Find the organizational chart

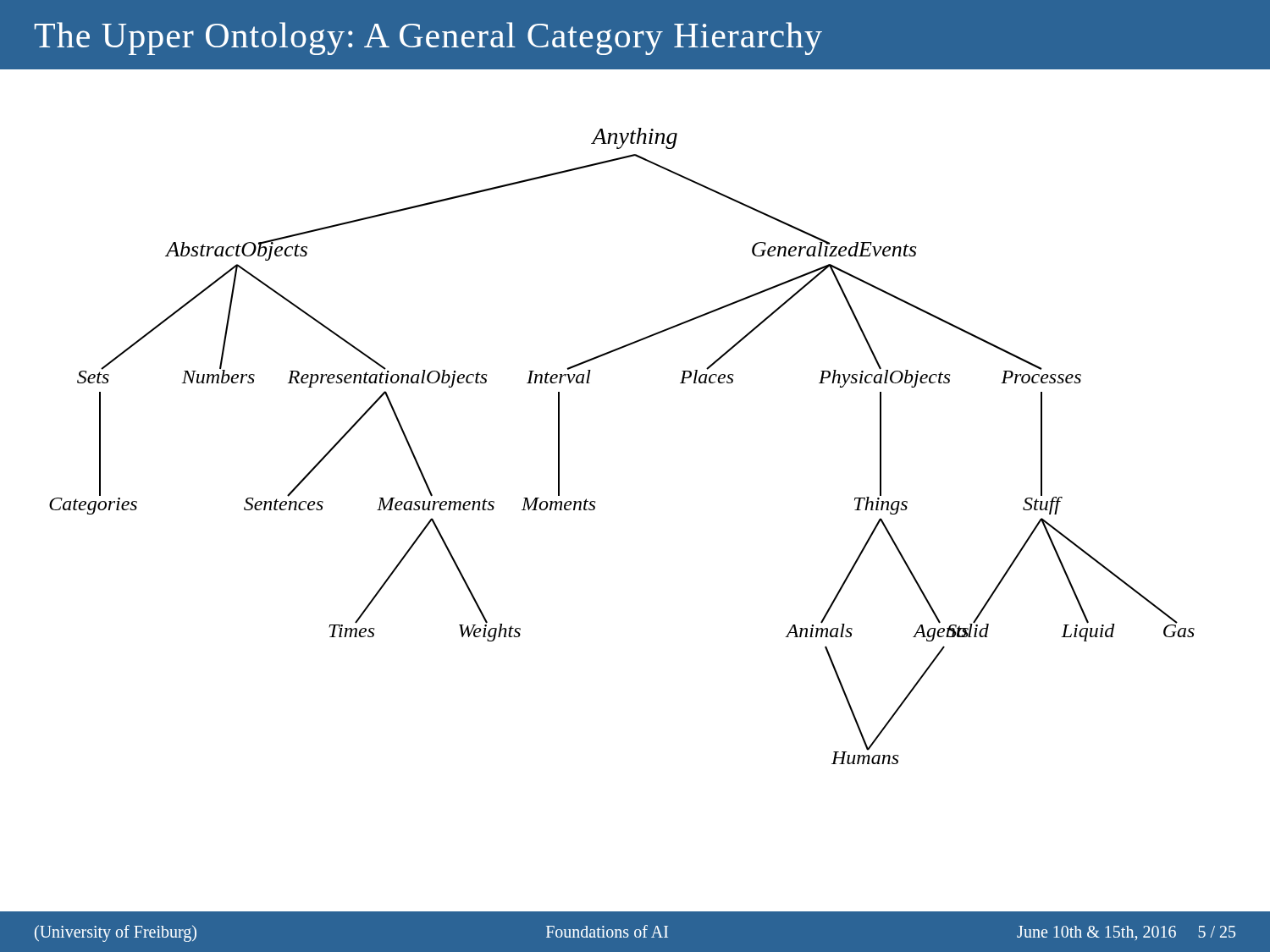coord(635,493)
